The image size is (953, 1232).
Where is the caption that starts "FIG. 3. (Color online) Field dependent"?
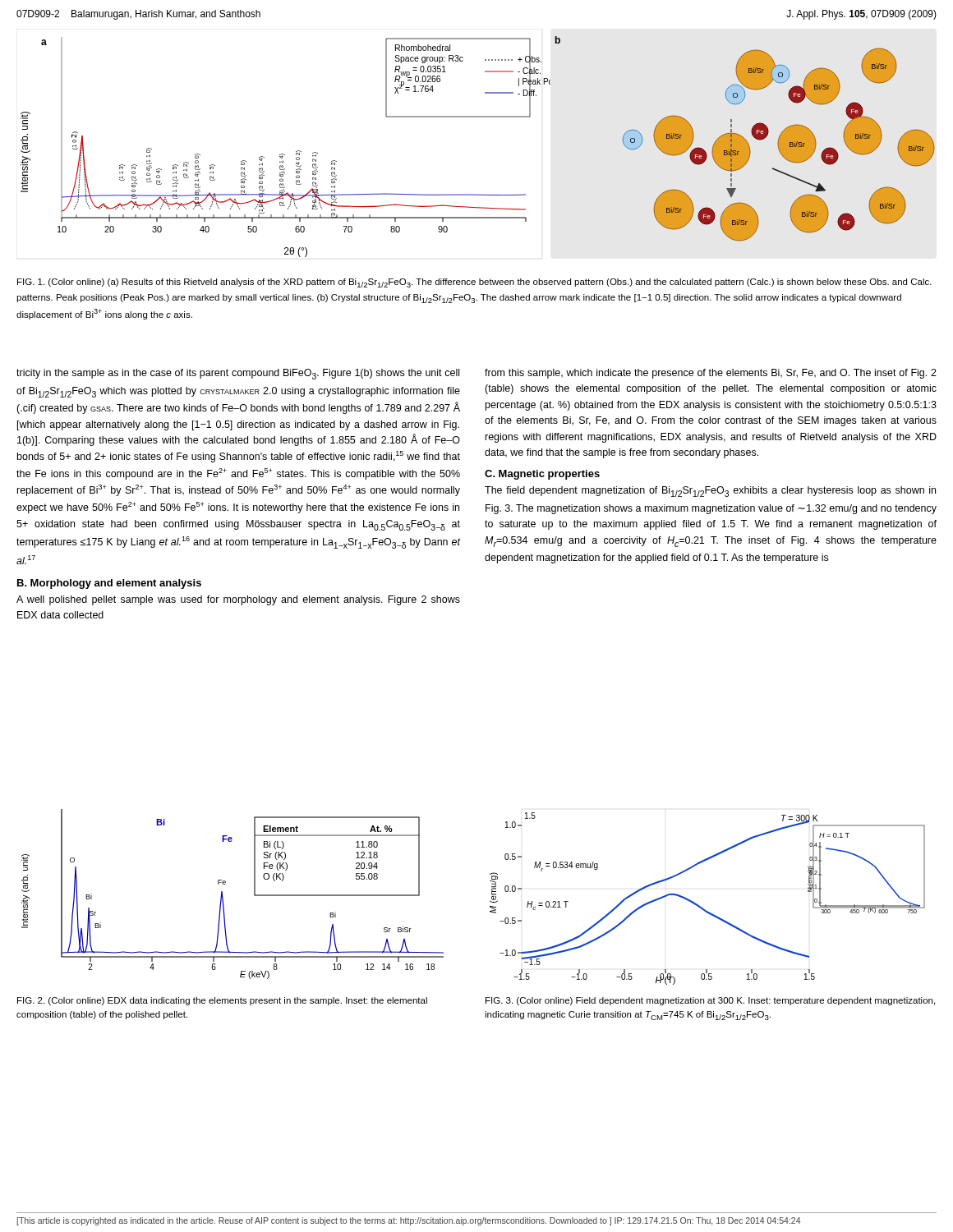(x=710, y=1009)
